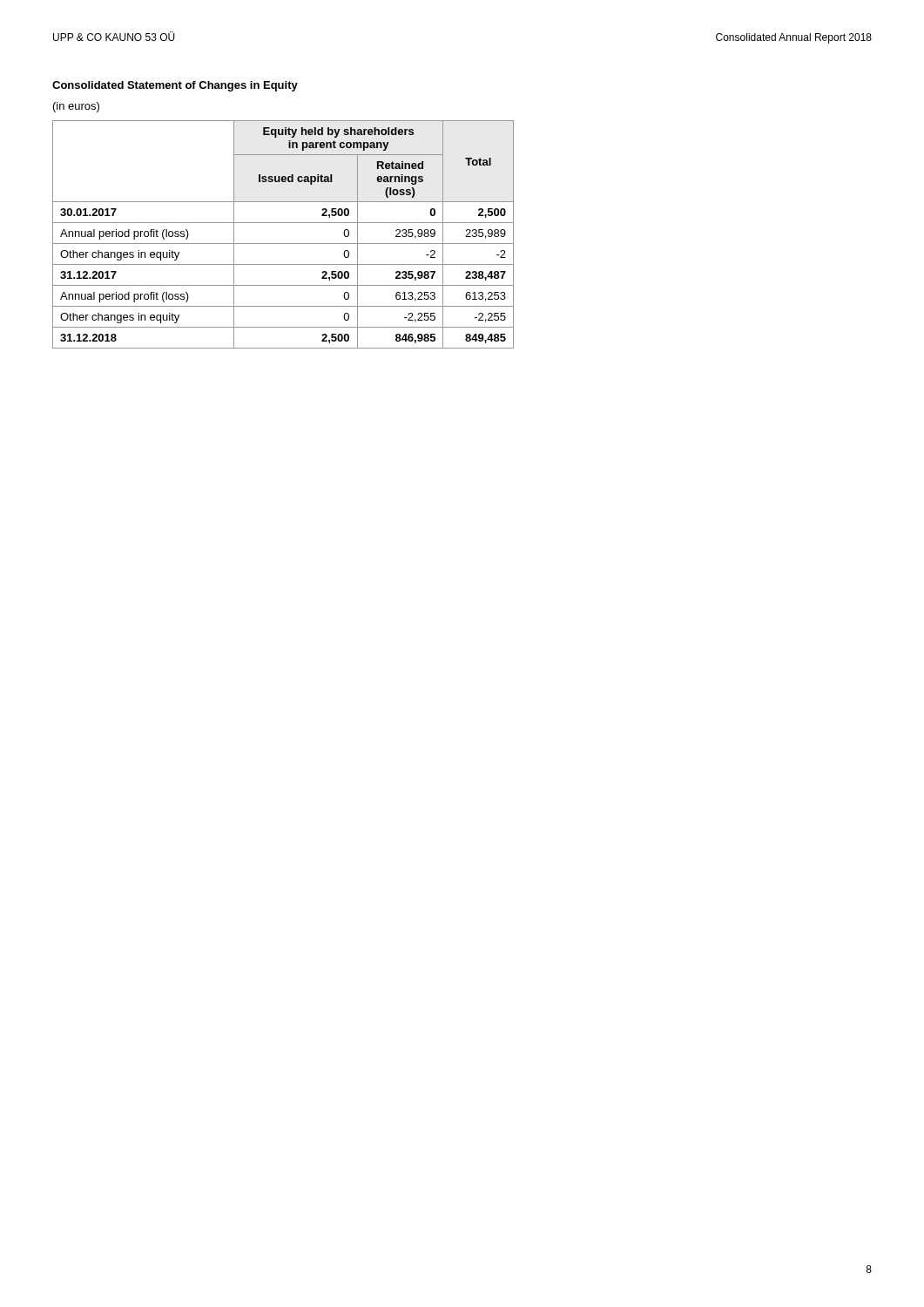The height and width of the screenshot is (1307, 924).
Task: Select the text starting "Consolidated Statement of Changes"
Action: click(x=175, y=85)
